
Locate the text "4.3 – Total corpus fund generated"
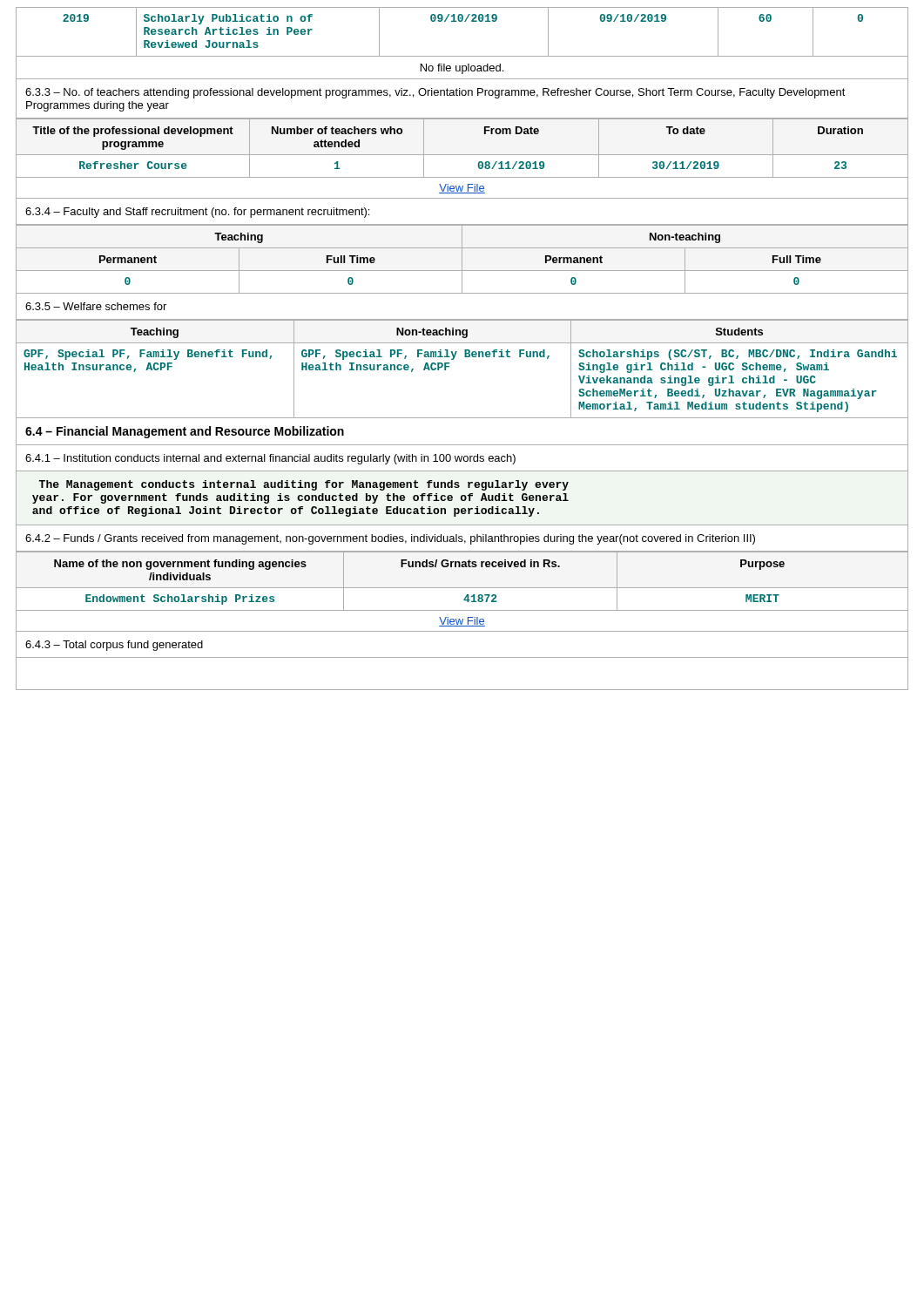point(114,644)
